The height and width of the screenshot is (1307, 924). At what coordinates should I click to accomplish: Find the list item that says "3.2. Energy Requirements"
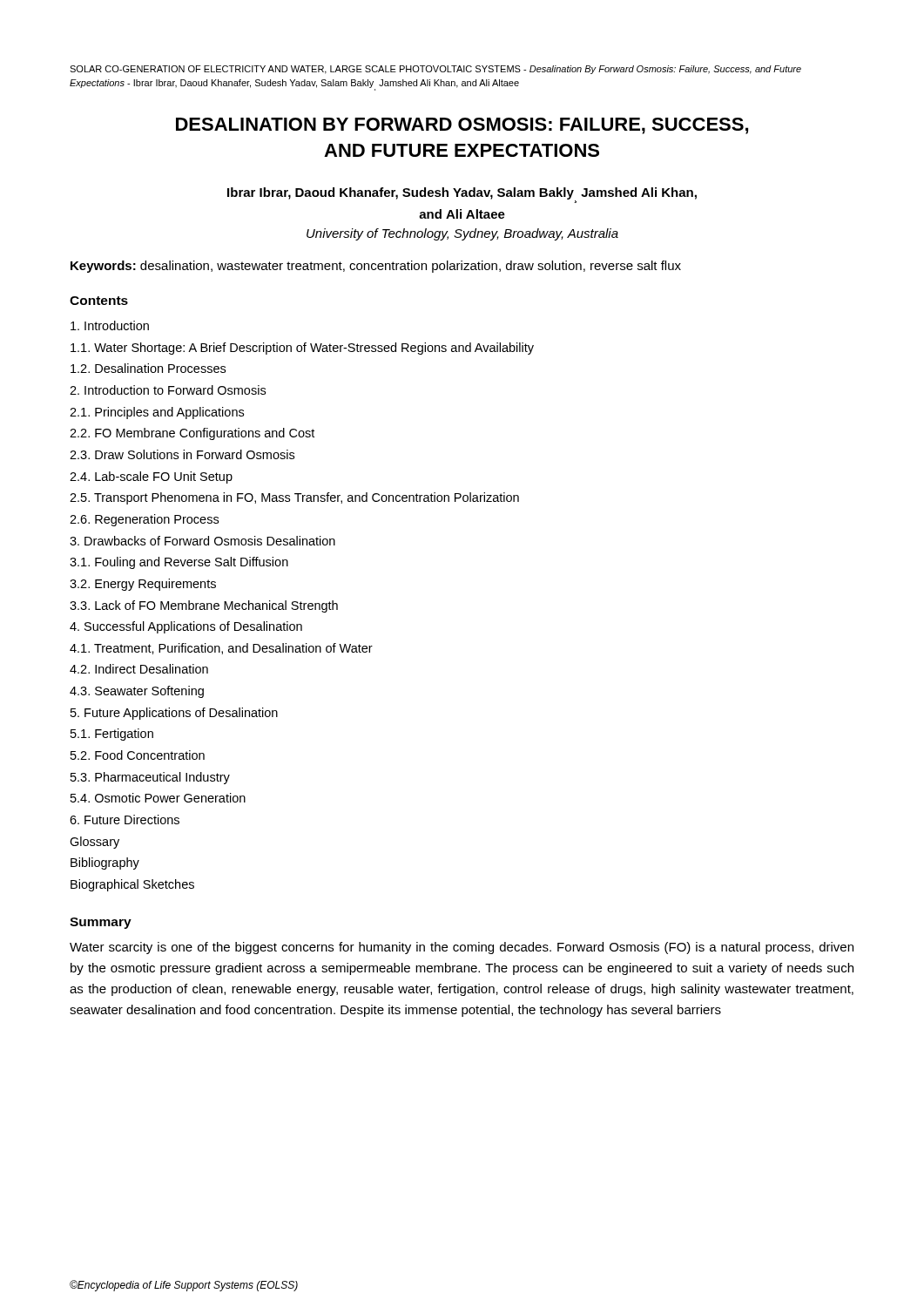tap(143, 584)
